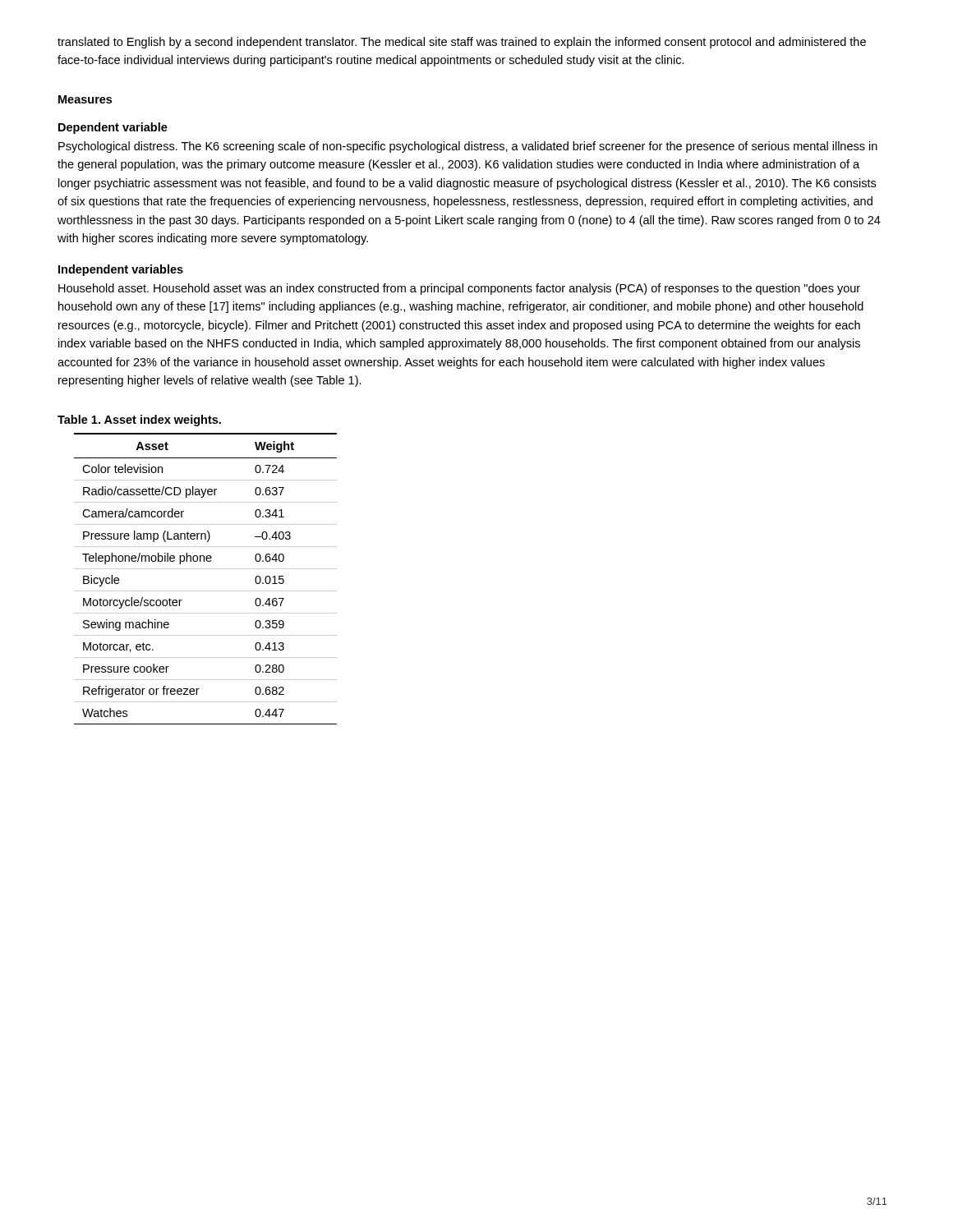Image resolution: width=953 pixels, height=1232 pixels.
Task: Point to the text starting "Psychological distress. The K6 screening scale of"
Action: tap(469, 192)
